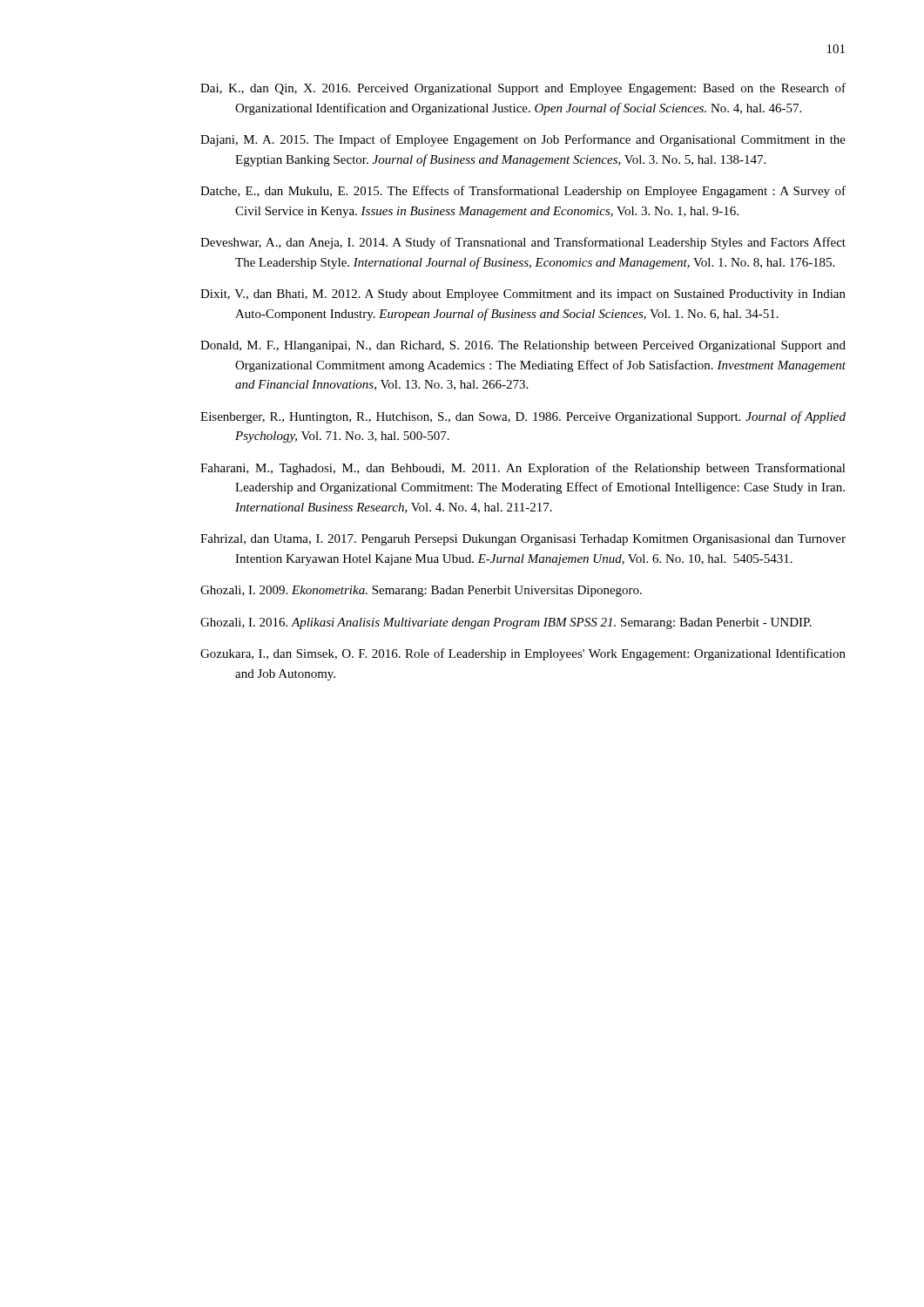Locate the element starting "Dajani, M. A."
924x1307 pixels.
pyautogui.click(x=523, y=149)
